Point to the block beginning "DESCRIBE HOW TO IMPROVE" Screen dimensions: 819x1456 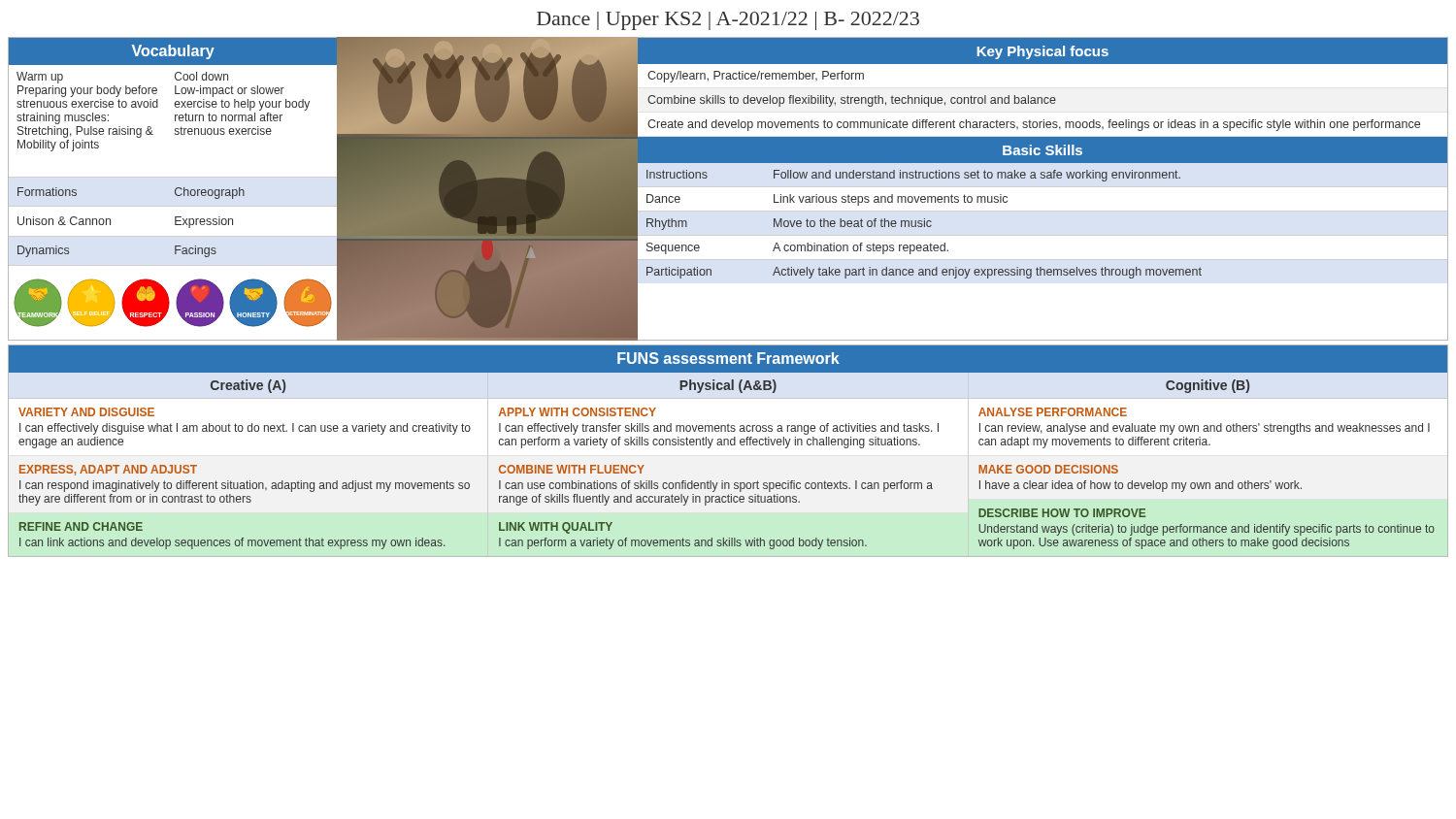point(1208,528)
